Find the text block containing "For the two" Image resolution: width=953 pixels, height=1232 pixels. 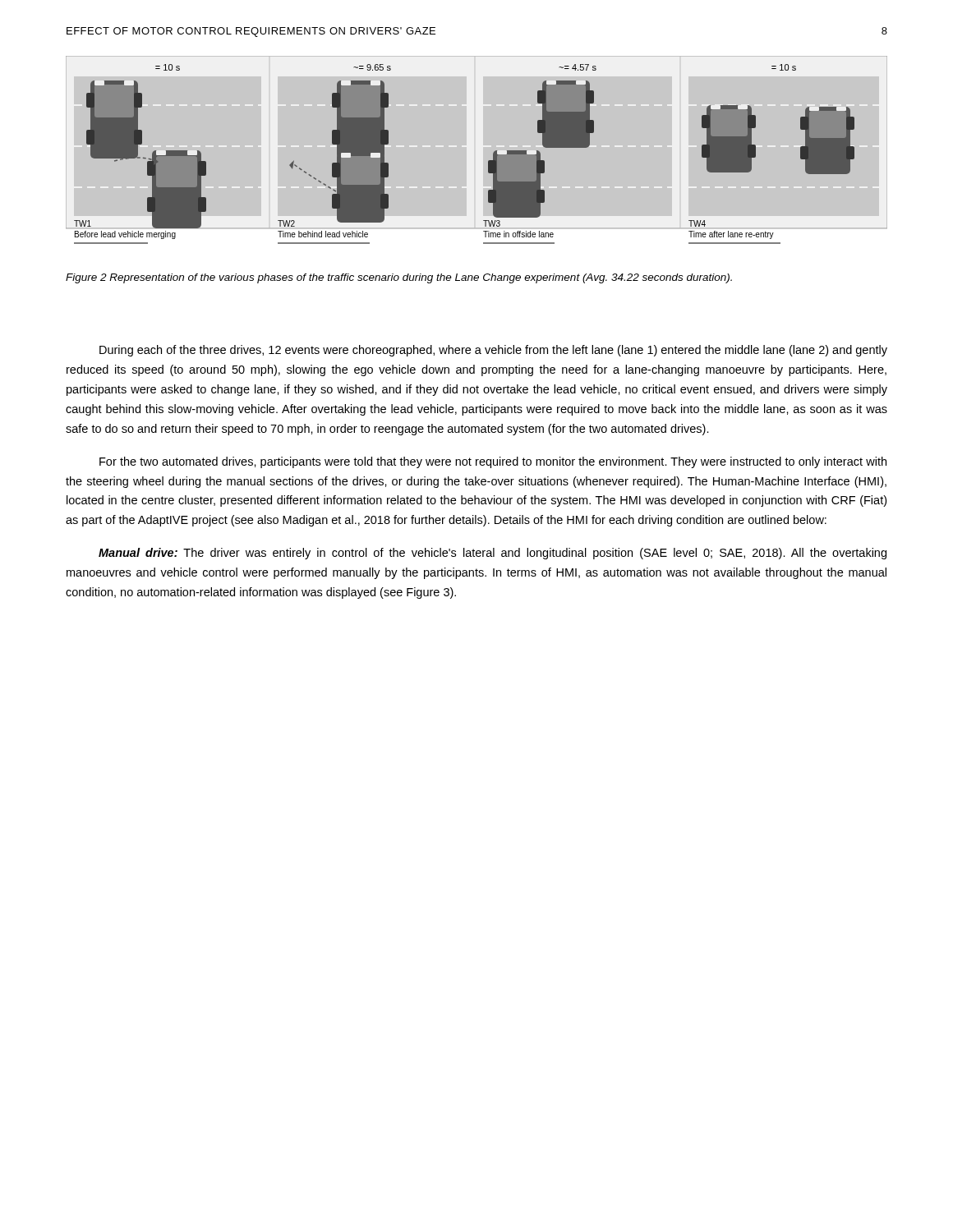[x=476, y=491]
